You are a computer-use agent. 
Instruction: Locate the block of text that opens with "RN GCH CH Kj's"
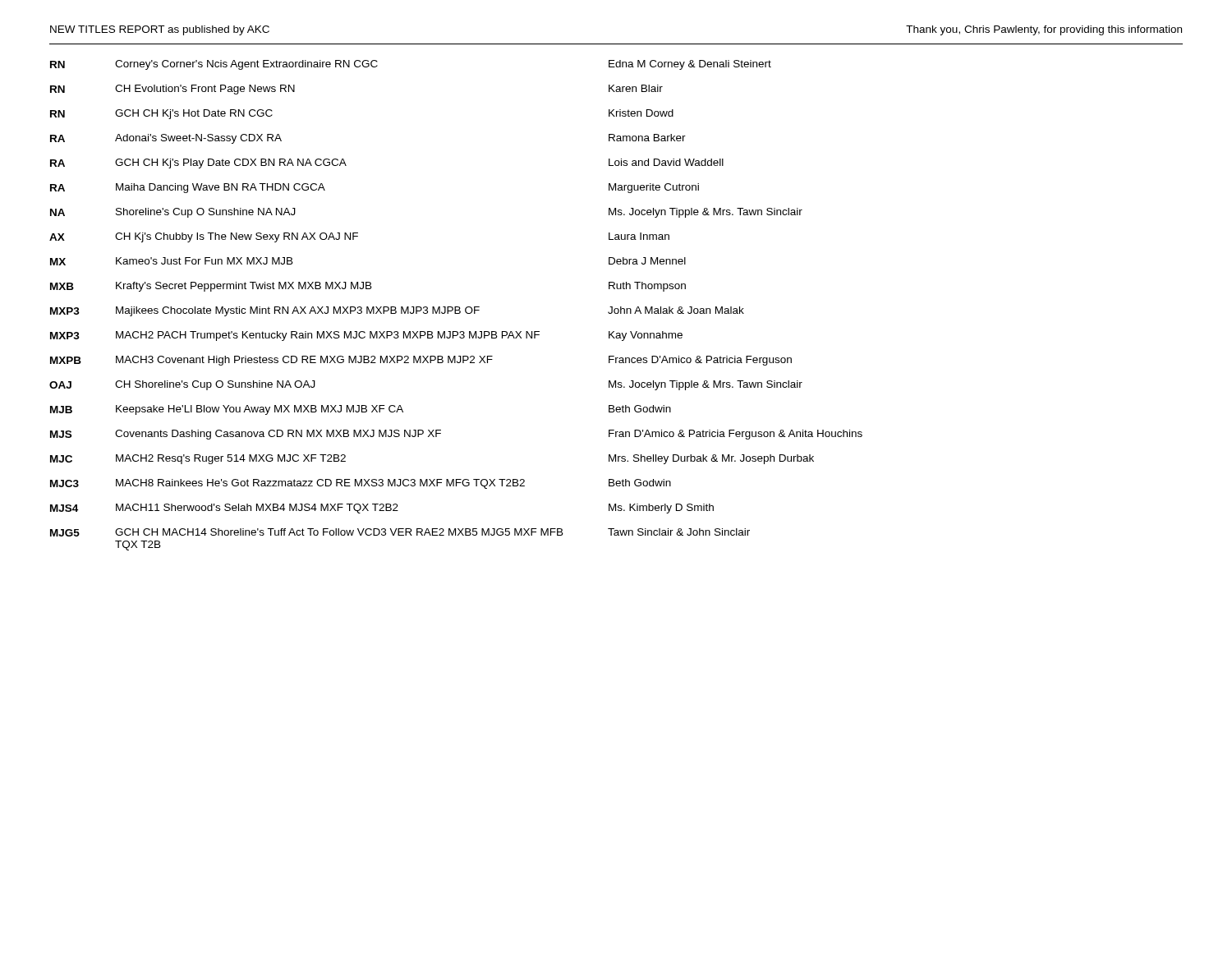click(616, 113)
